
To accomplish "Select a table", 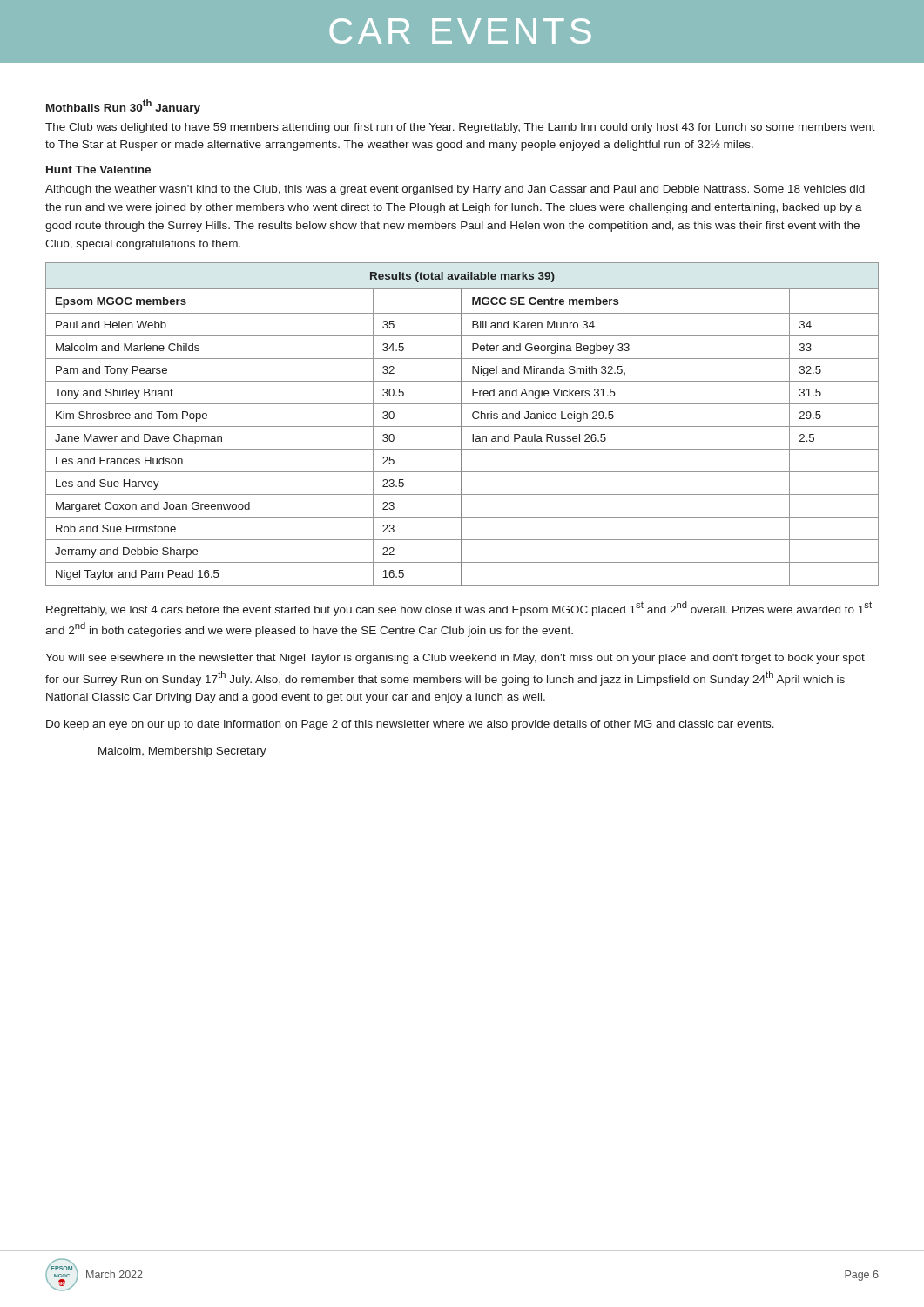I will click(x=462, y=424).
